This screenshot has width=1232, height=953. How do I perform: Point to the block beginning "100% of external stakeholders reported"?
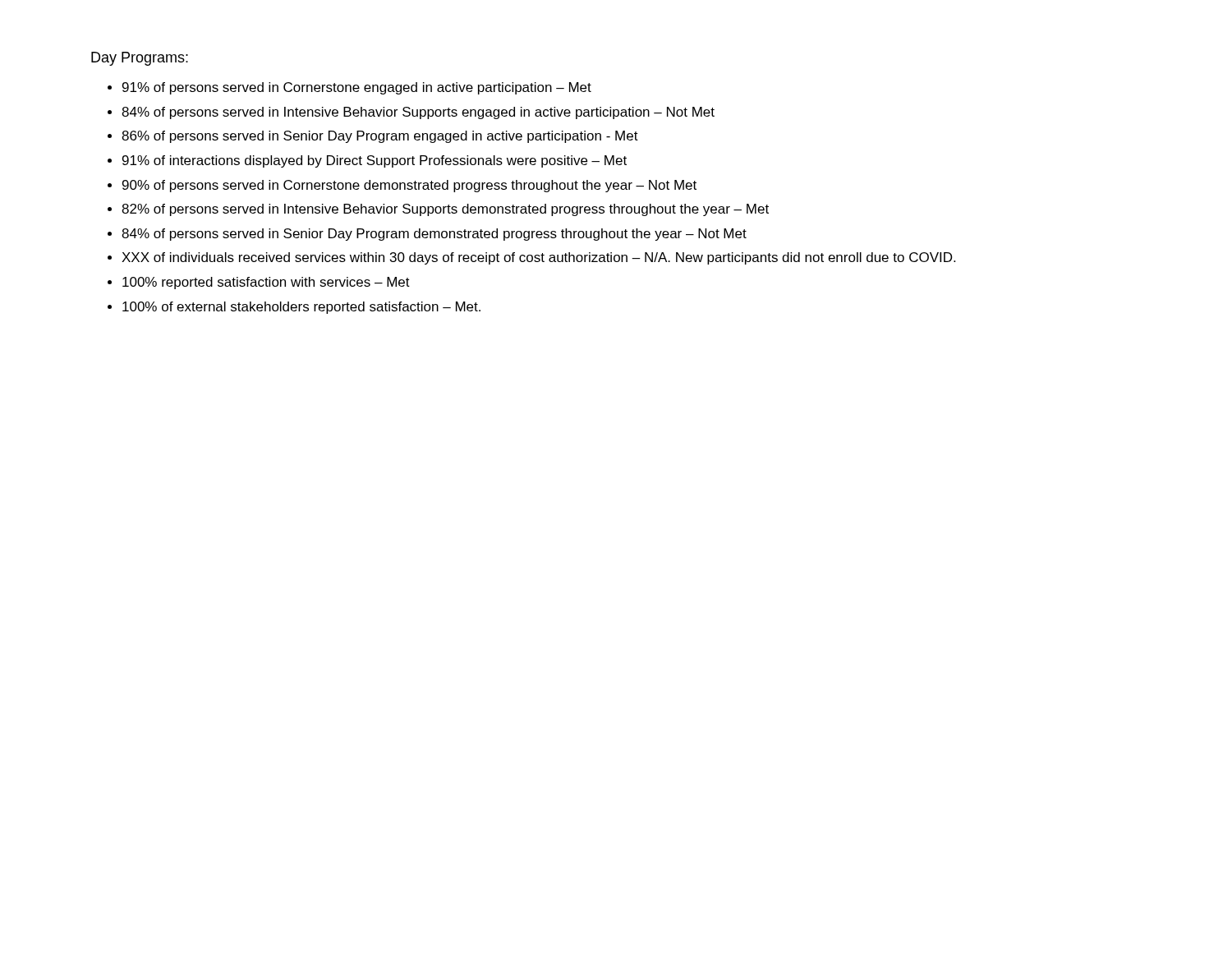click(302, 307)
